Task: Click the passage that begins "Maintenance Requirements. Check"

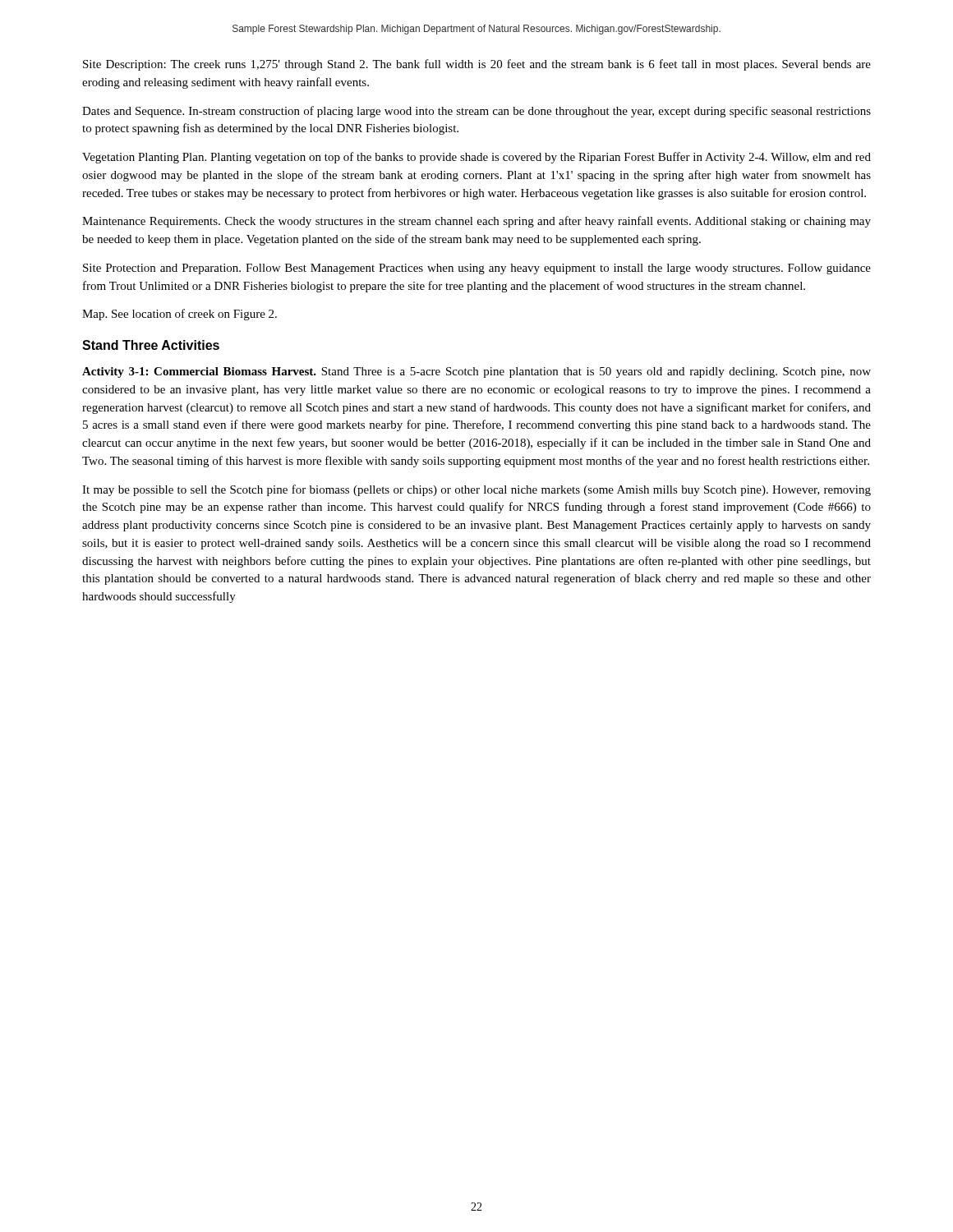Action: (x=476, y=230)
